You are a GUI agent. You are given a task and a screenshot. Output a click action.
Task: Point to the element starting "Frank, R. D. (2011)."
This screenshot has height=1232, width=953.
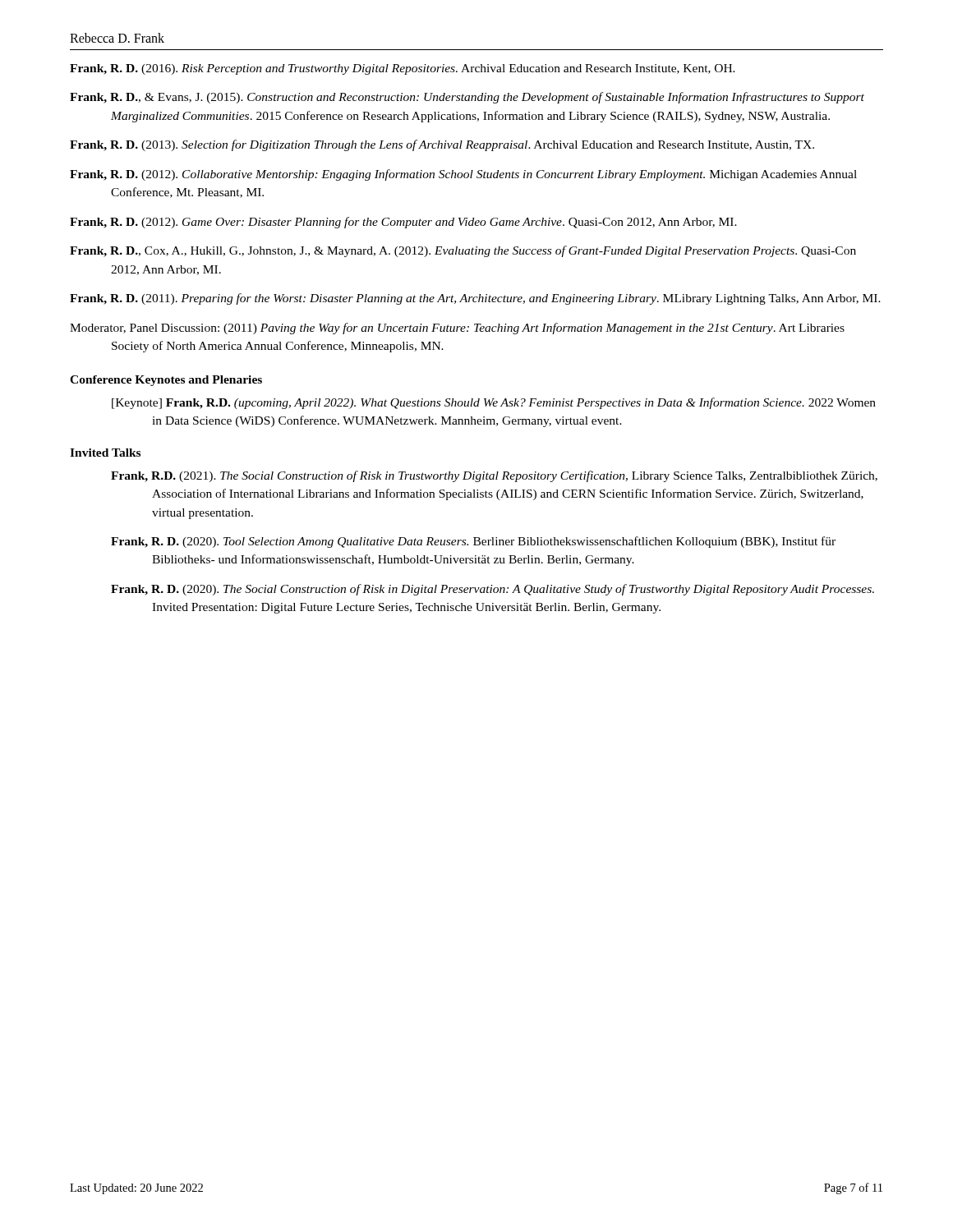(x=475, y=298)
